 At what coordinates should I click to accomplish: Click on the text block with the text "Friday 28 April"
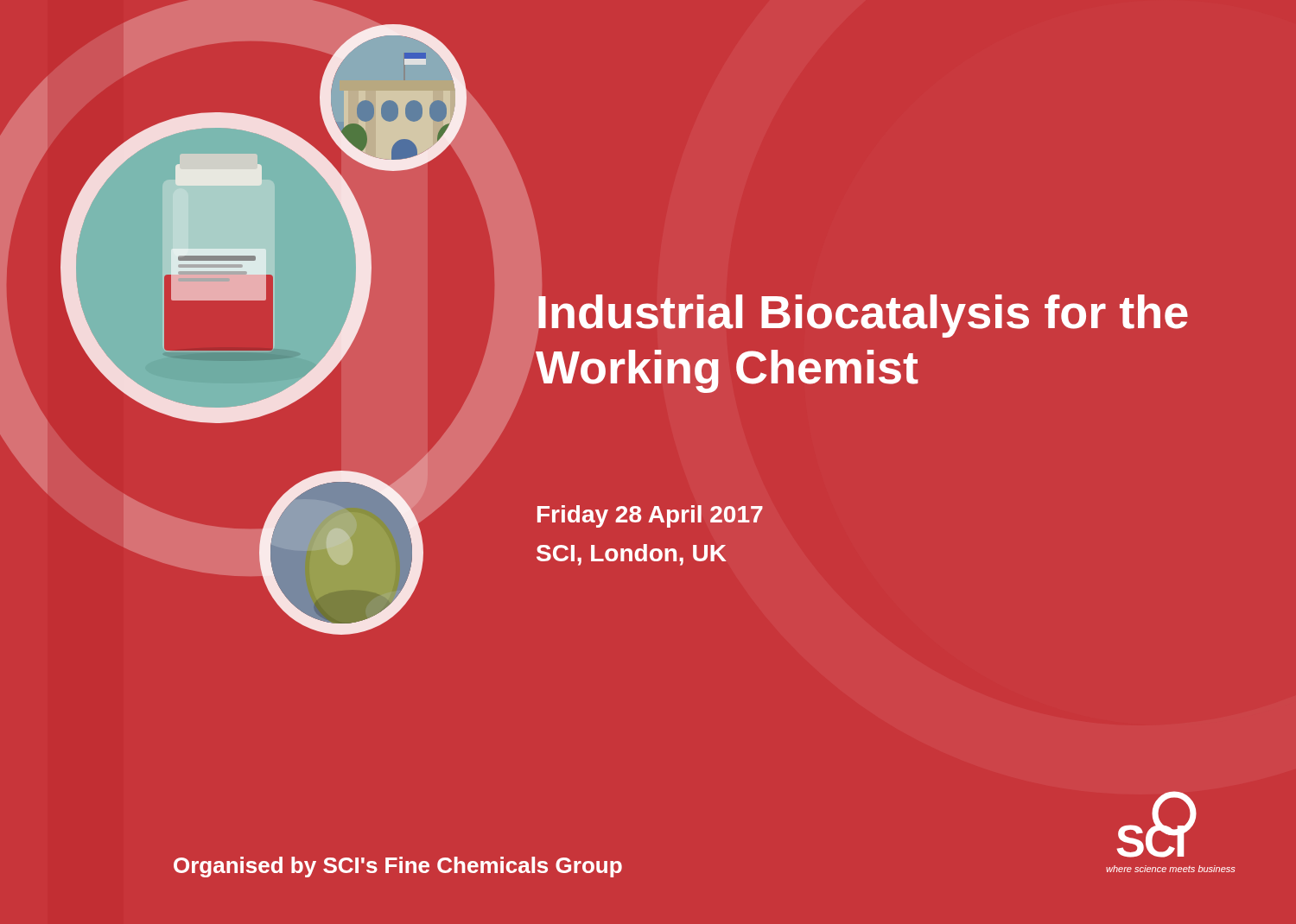click(x=650, y=516)
